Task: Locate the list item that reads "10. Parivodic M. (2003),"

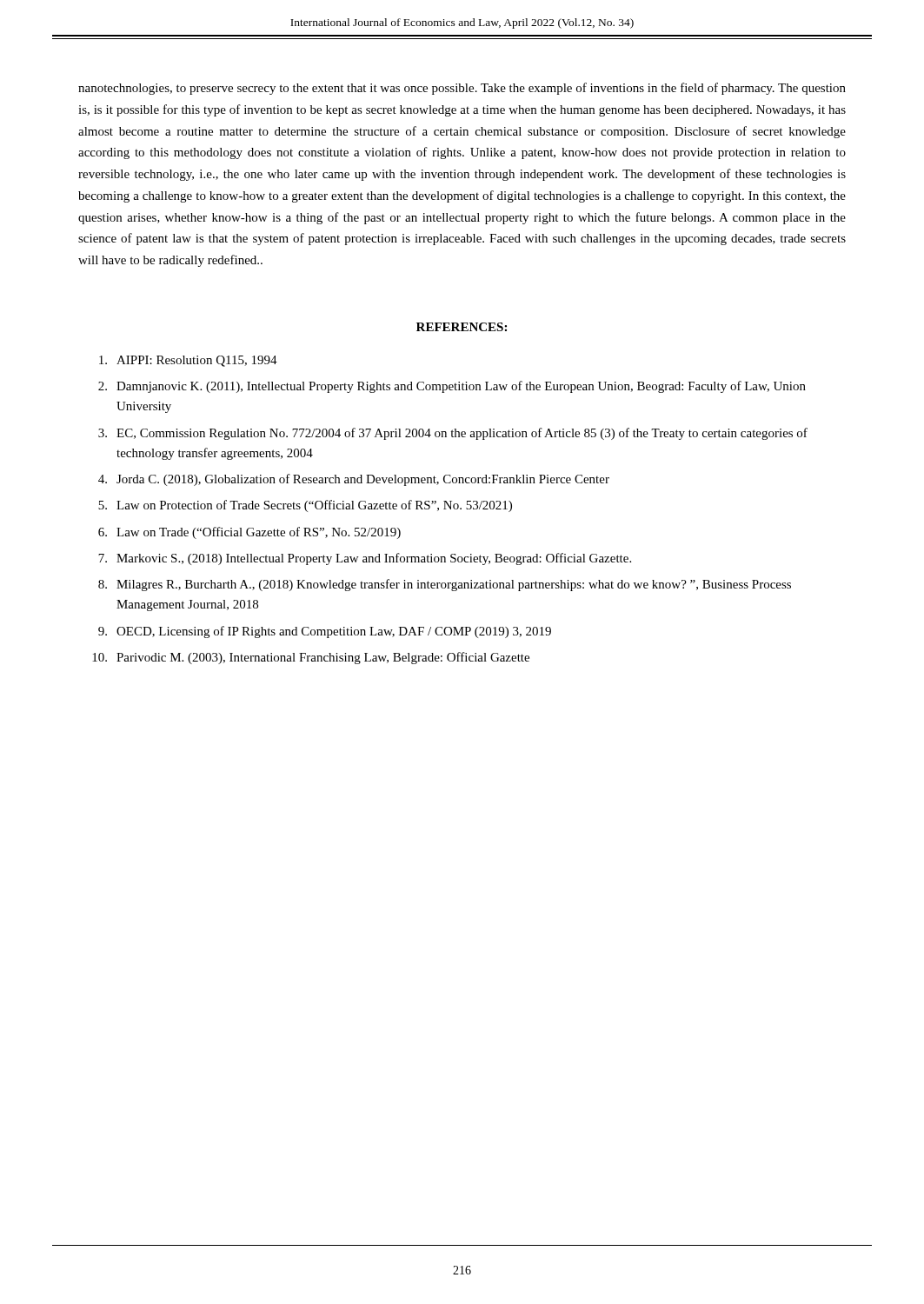Action: click(x=462, y=658)
